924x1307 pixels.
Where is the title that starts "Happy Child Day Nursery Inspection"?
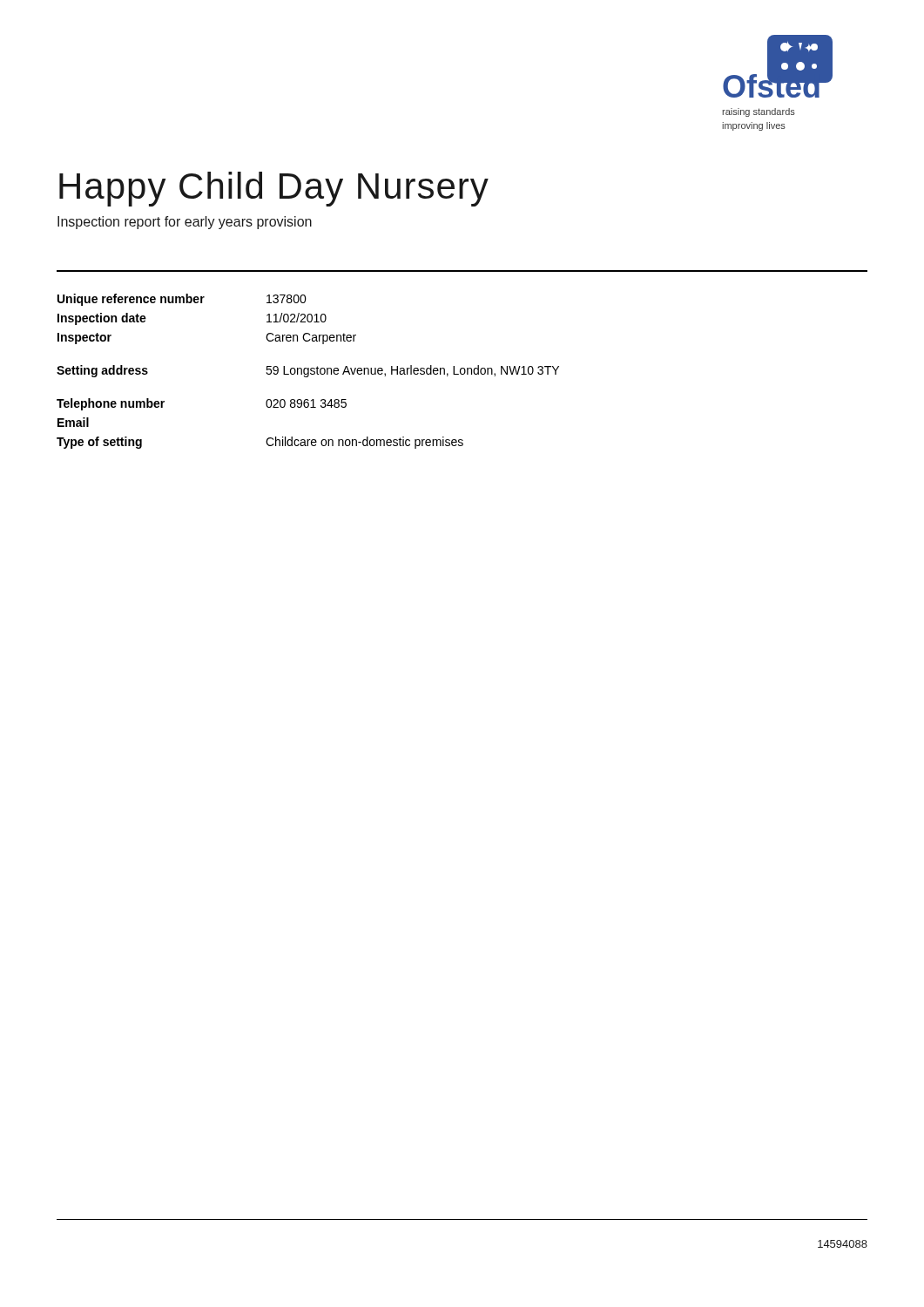point(462,198)
